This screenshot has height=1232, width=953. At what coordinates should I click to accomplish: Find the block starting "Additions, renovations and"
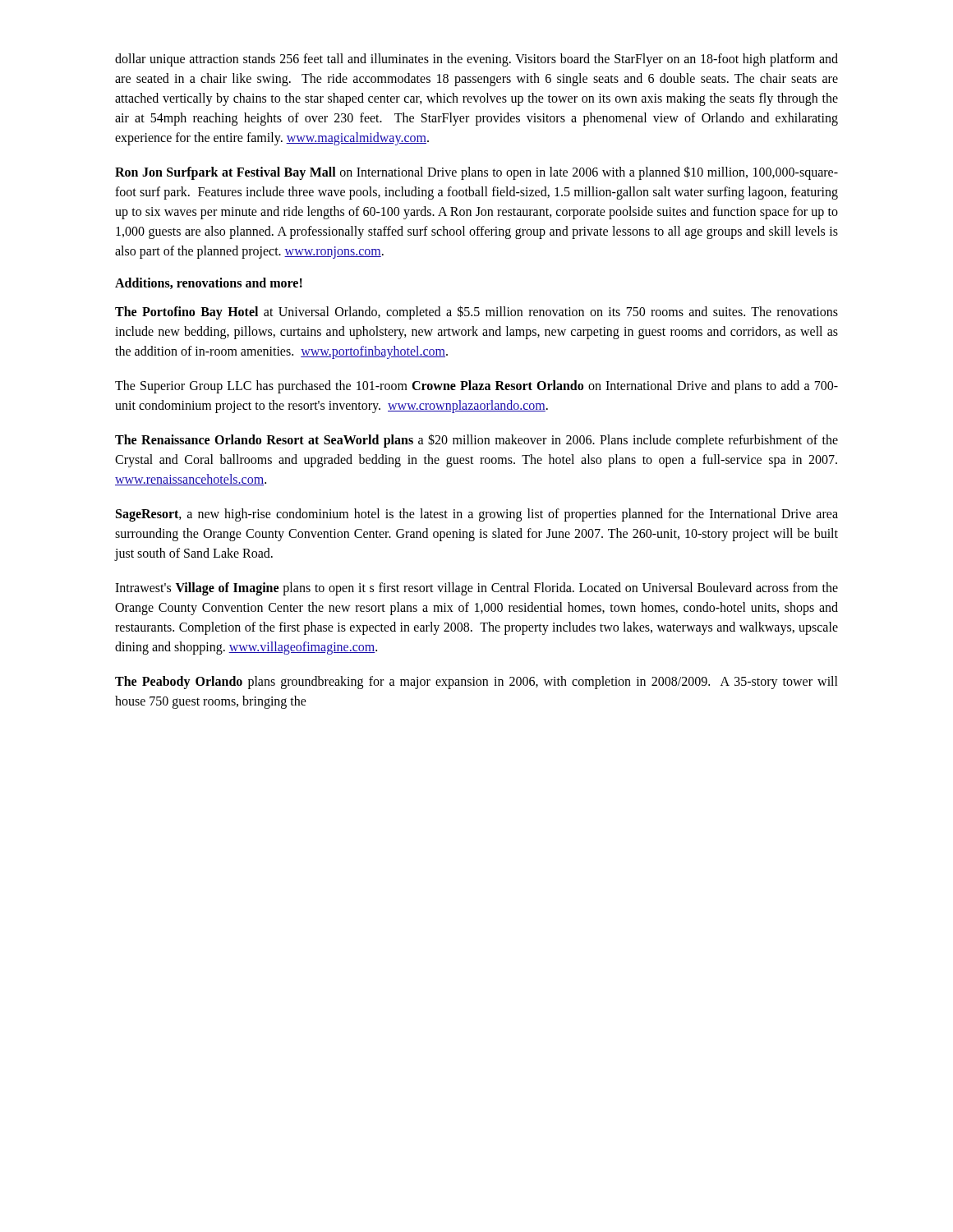[x=209, y=283]
